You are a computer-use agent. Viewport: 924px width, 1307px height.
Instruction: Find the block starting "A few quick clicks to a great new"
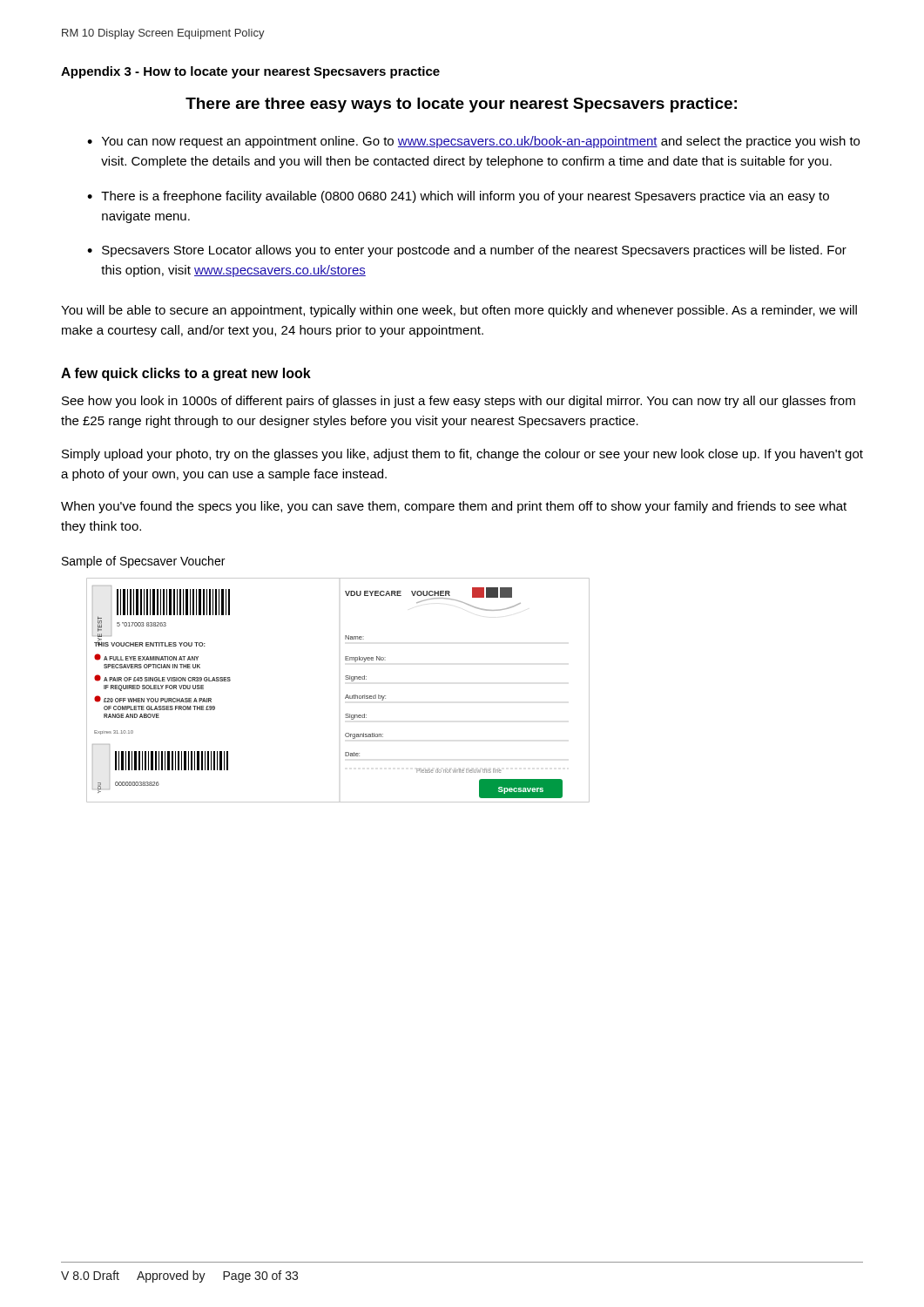pyautogui.click(x=186, y=373)
